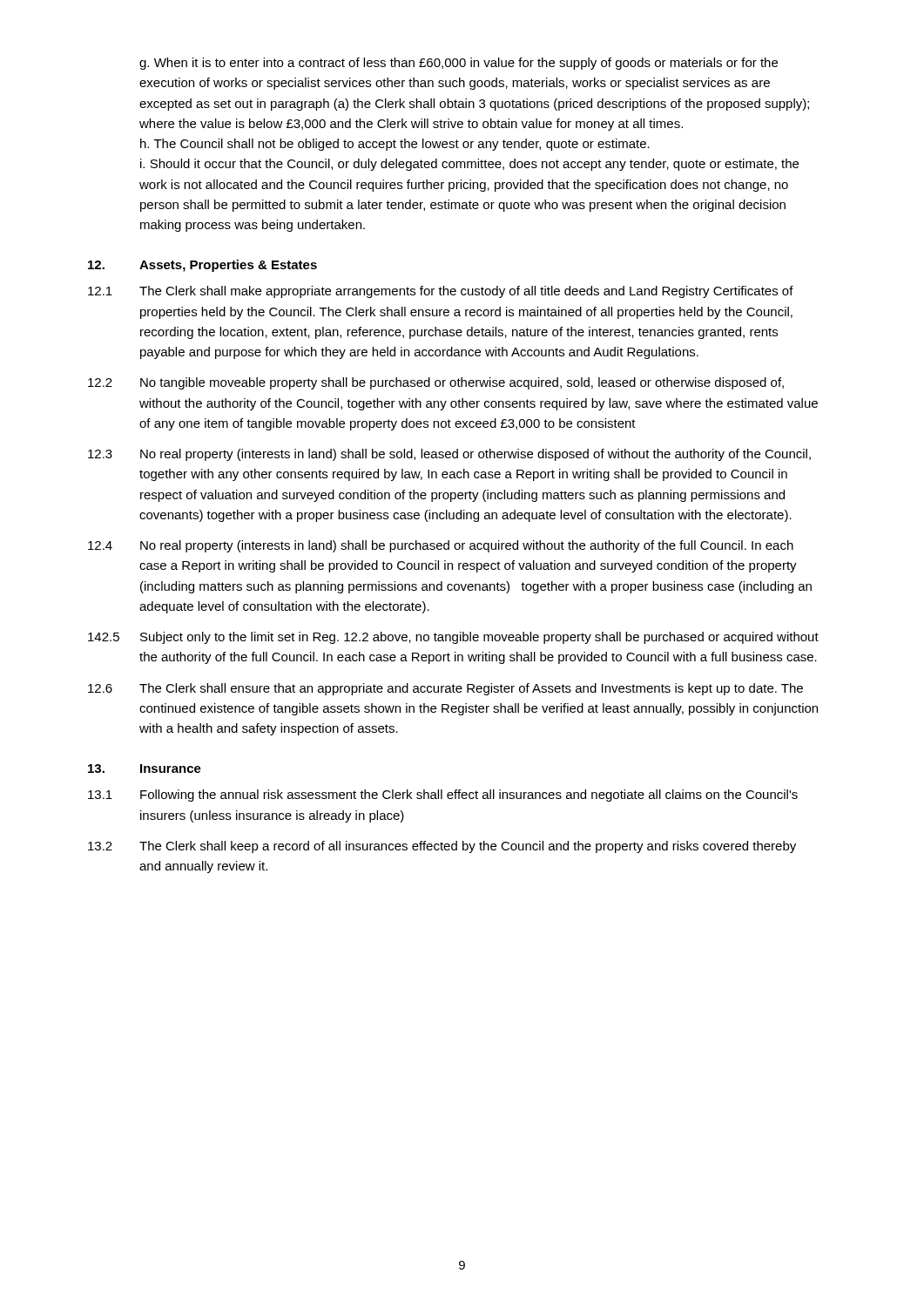
Task: Locate the text "12. Assets, Properties & Estates"
Action: tap(202, 265)
